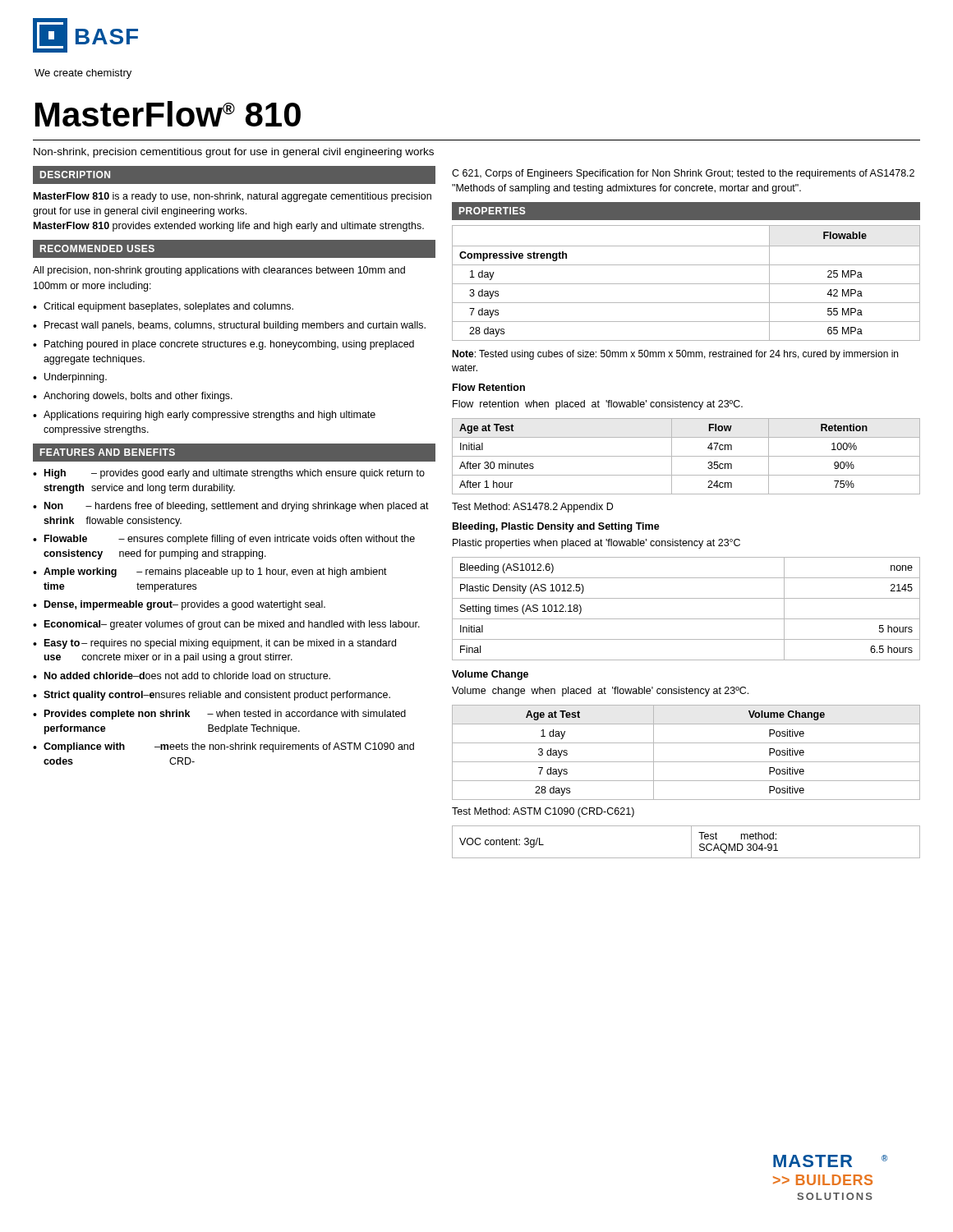Find the table that mentions "65 MPa"
This screenshot has height=1232, width=953.
(686, 283)
